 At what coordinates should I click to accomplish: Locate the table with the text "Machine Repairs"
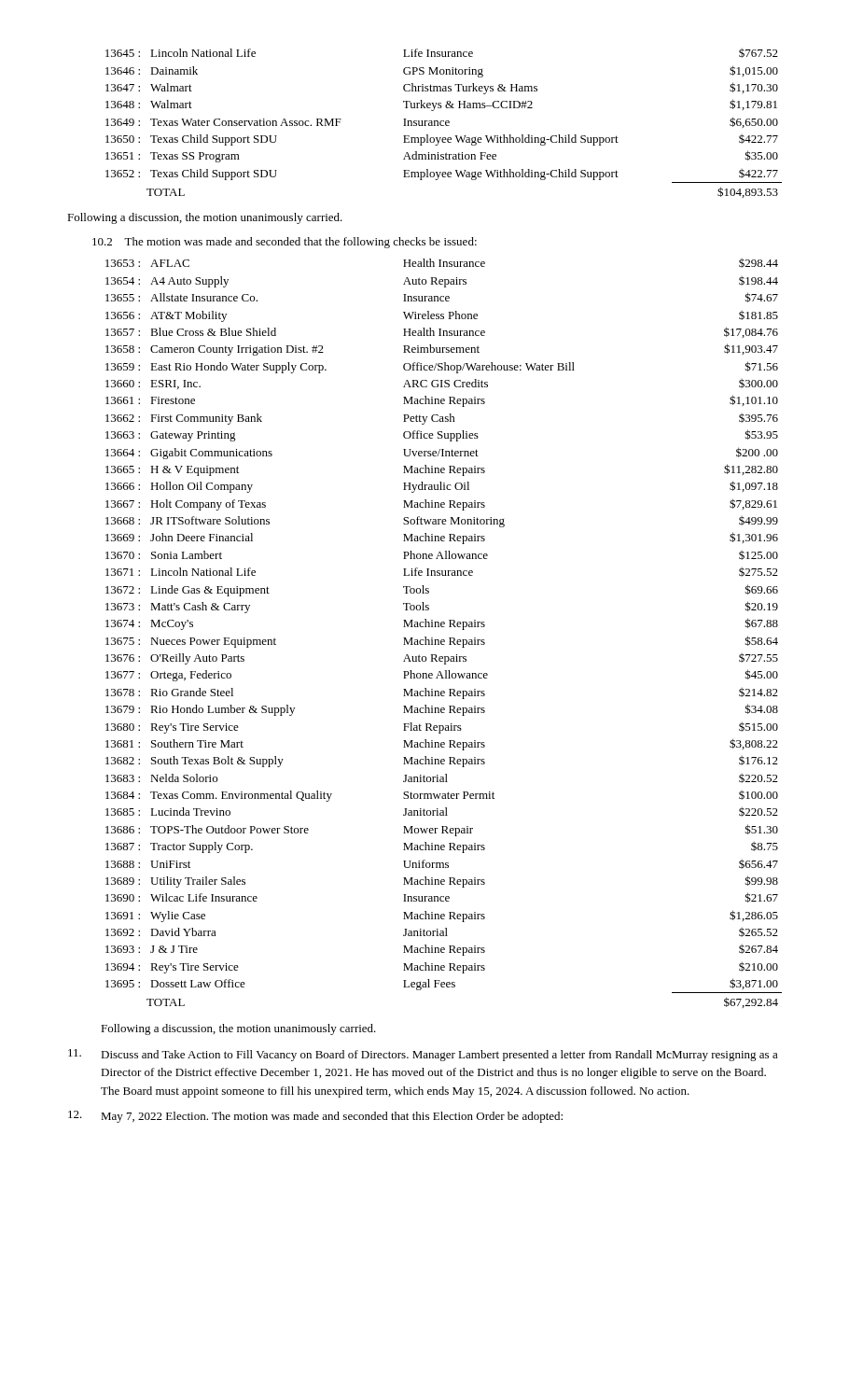[x=424, y=633]
